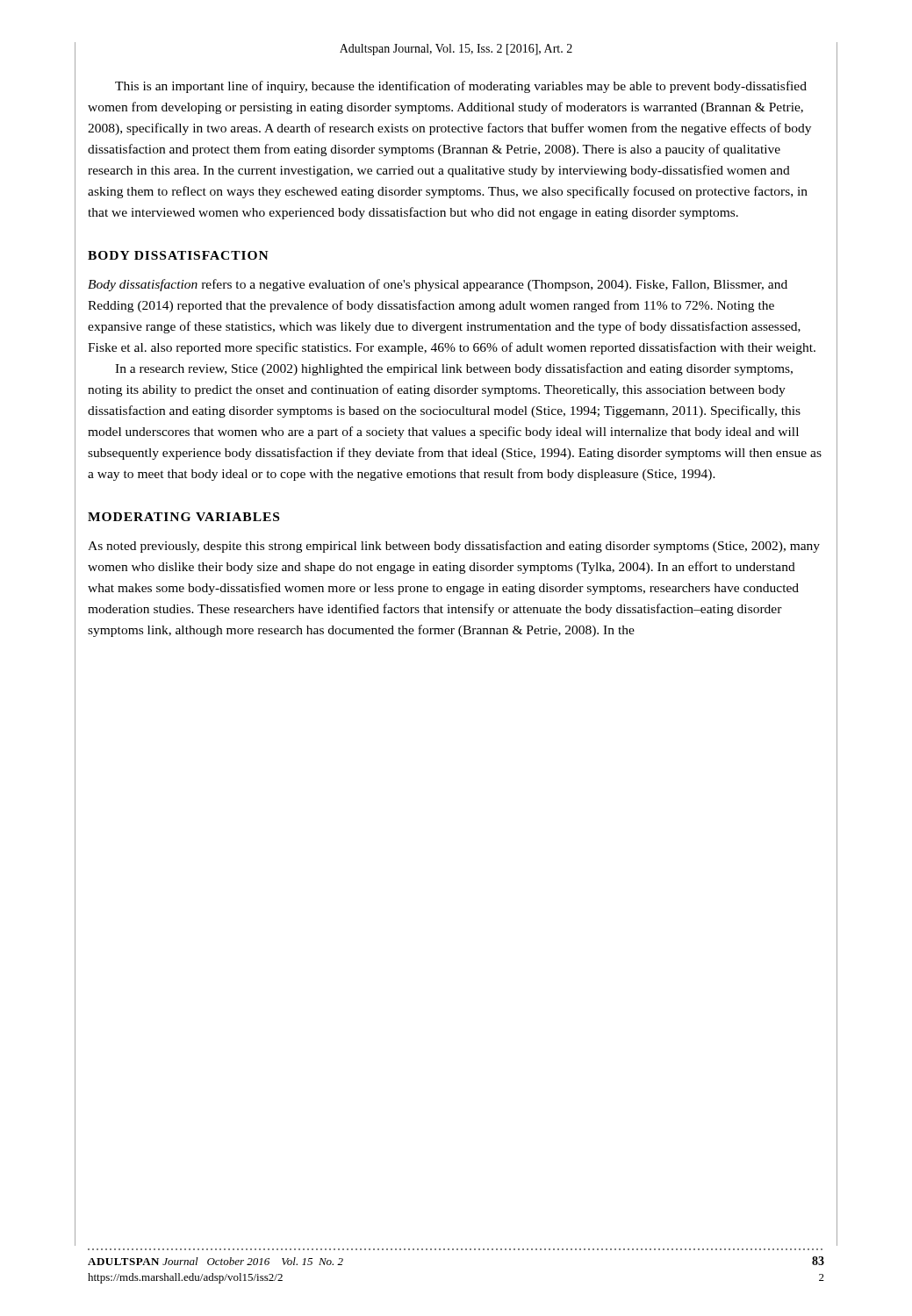Point to the text starting "Body dissatisfaction refers"

click(x=456, y=379)
